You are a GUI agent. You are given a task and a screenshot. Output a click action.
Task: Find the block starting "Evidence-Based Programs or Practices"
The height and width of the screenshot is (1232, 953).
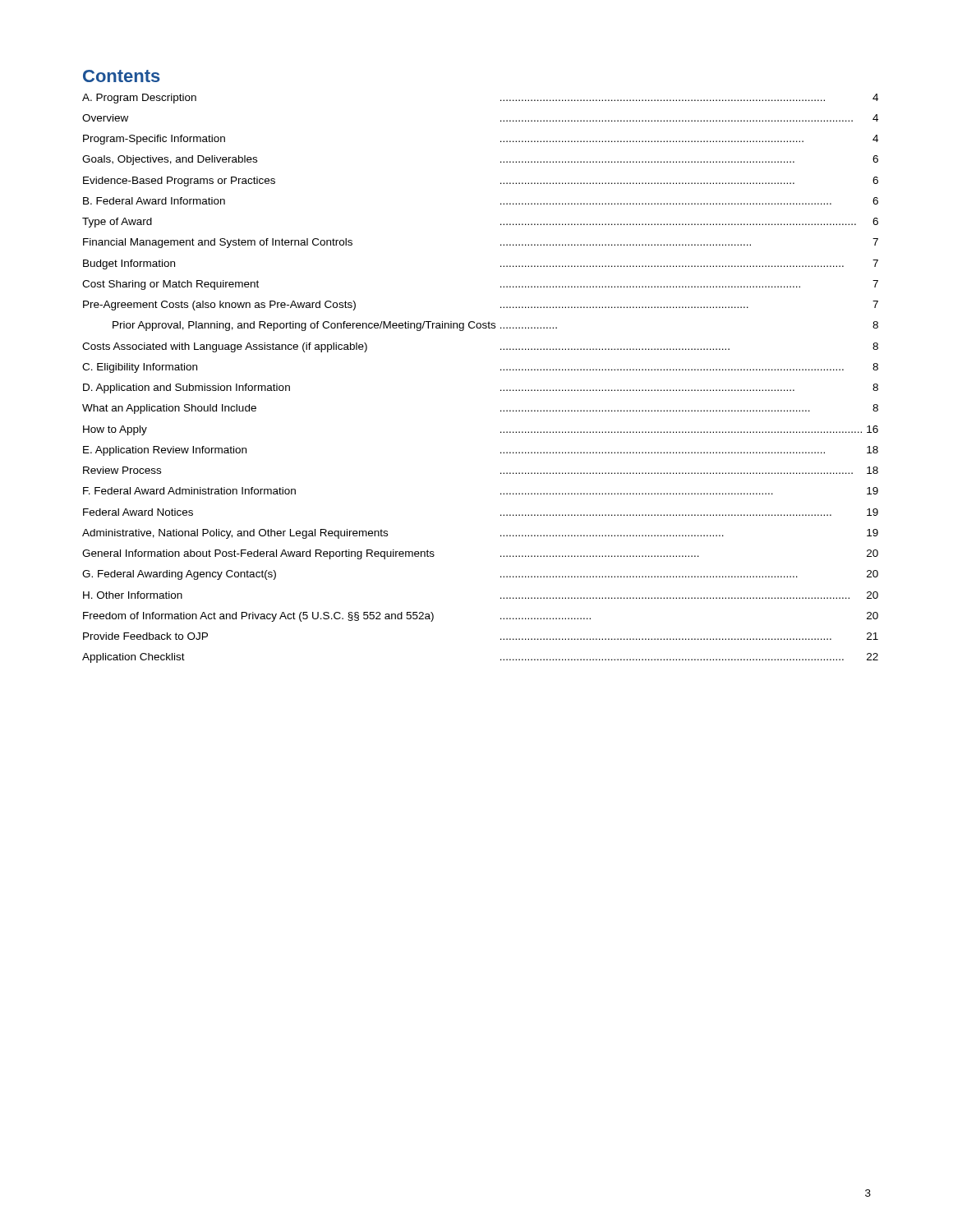click(182, 181)
